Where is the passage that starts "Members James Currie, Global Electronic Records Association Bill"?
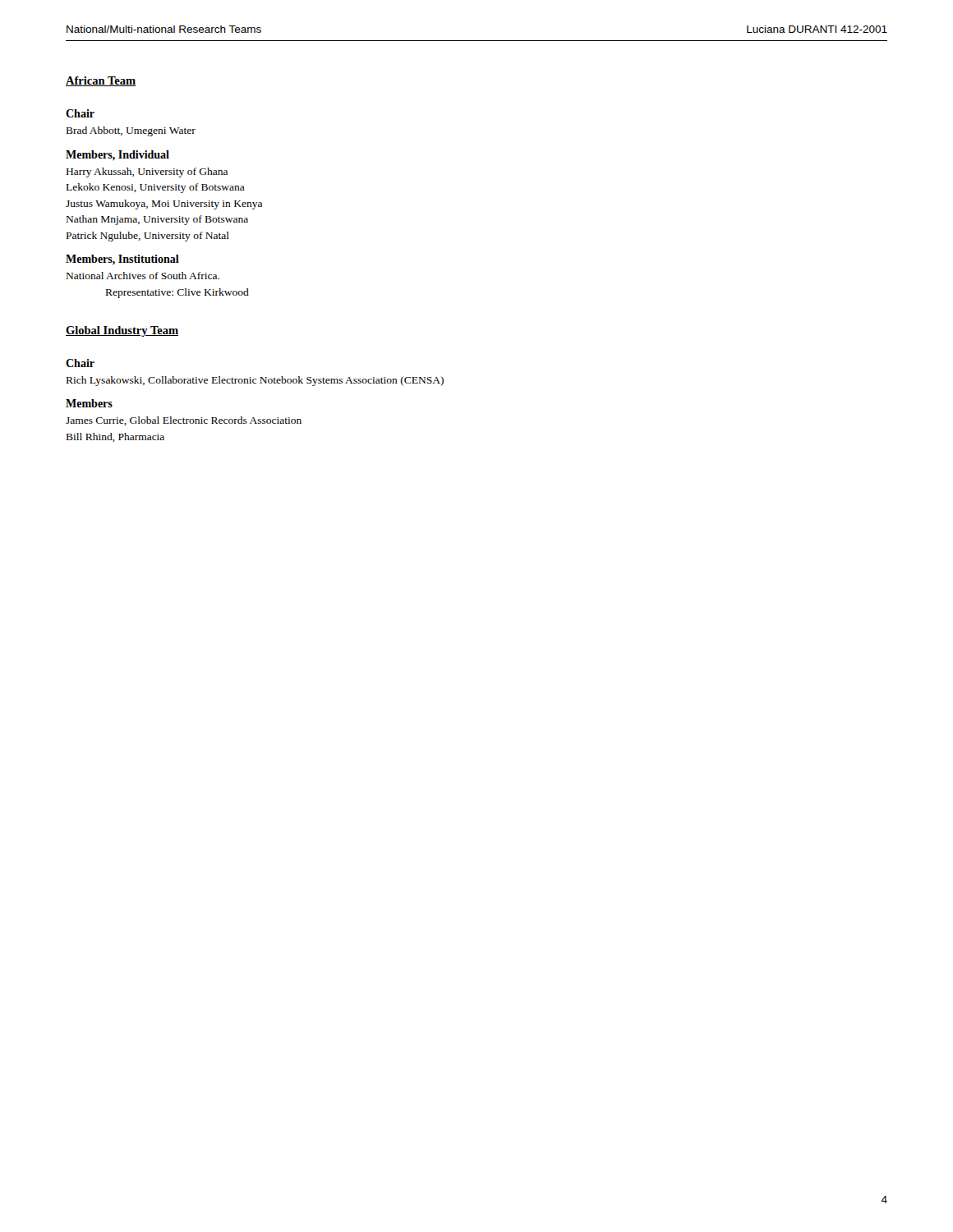953x1232 pixels. point(89,403)
